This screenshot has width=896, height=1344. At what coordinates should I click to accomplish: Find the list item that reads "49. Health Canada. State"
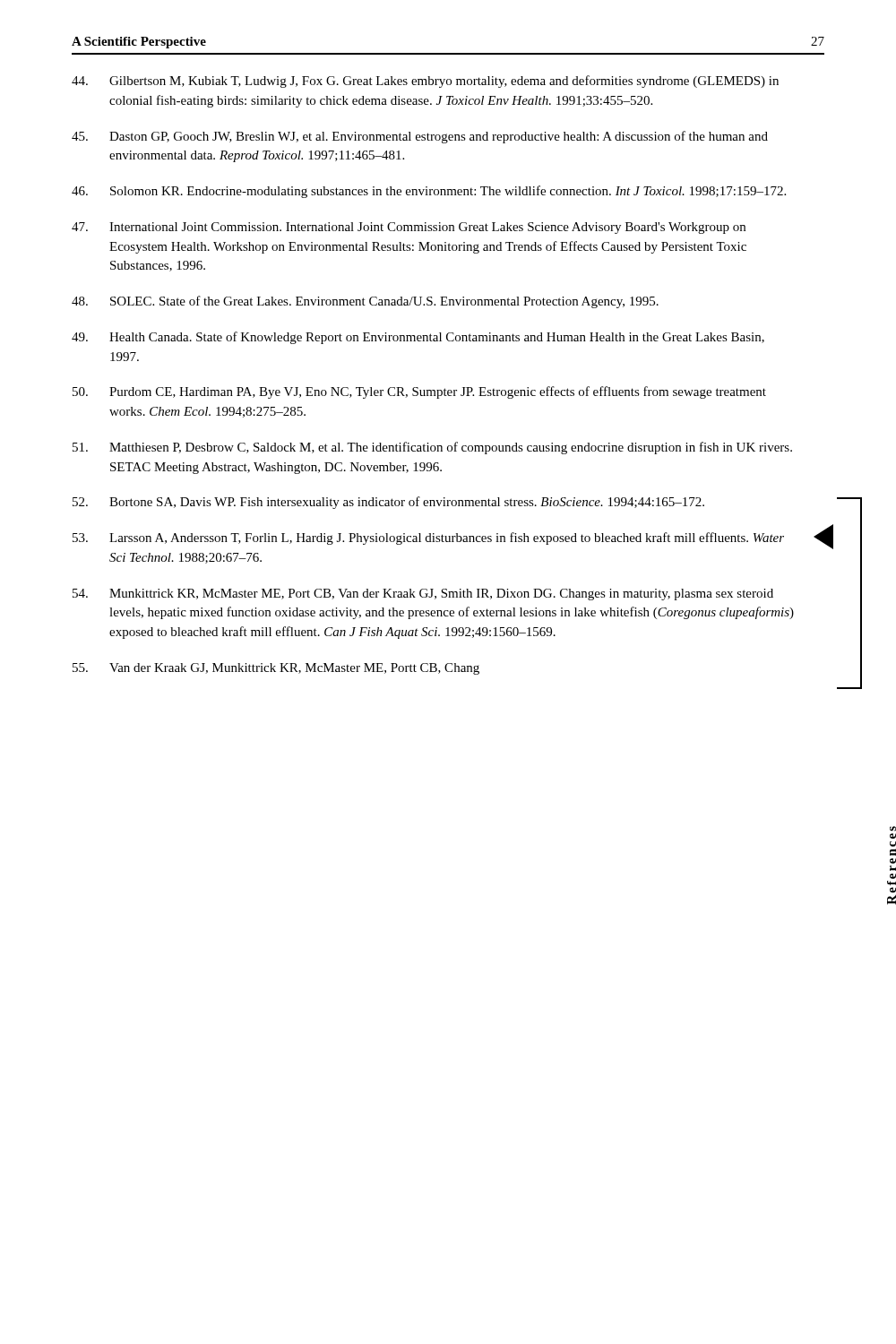point(435,347)
